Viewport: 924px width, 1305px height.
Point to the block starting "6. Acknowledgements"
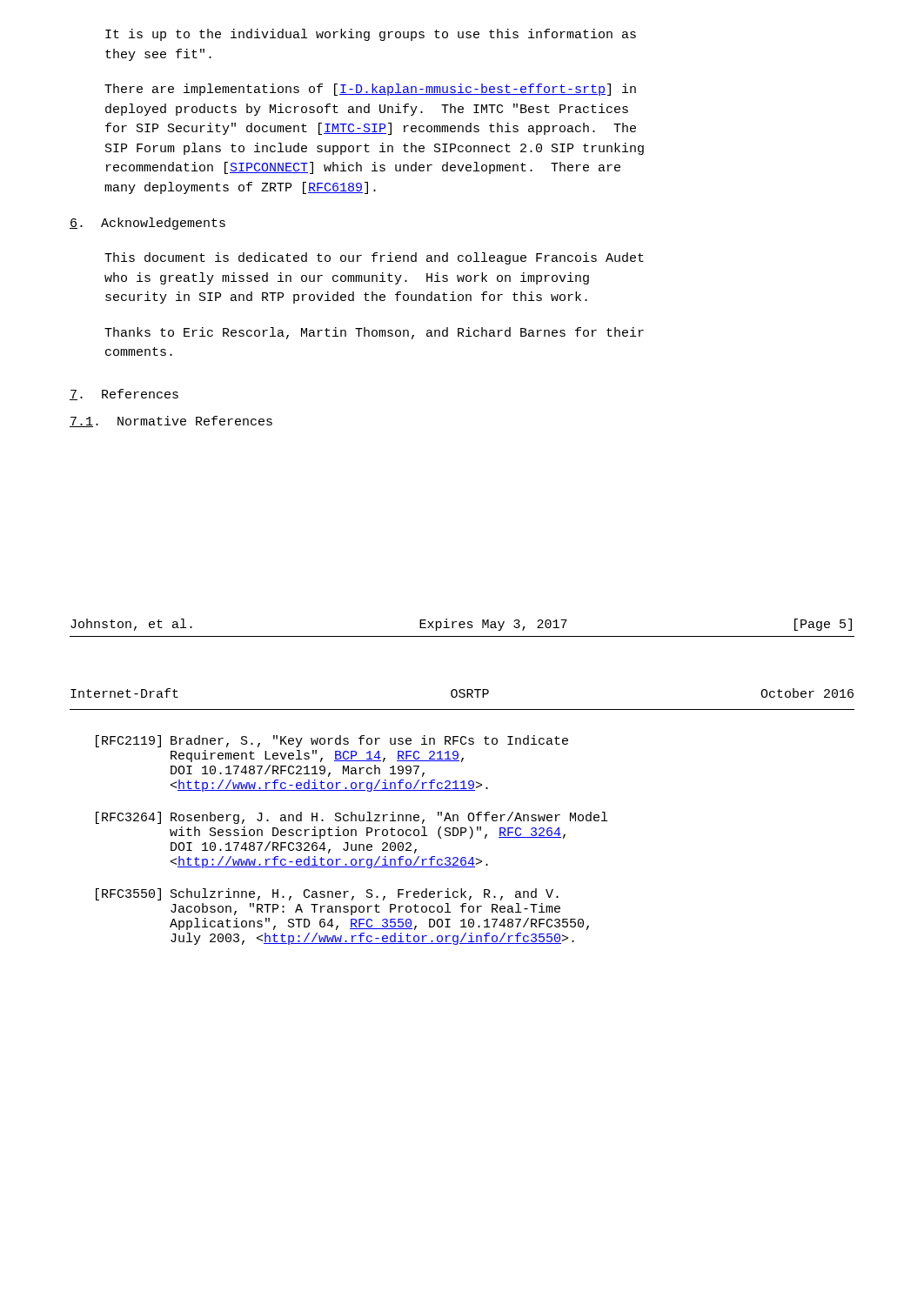(x=148, y=224)
